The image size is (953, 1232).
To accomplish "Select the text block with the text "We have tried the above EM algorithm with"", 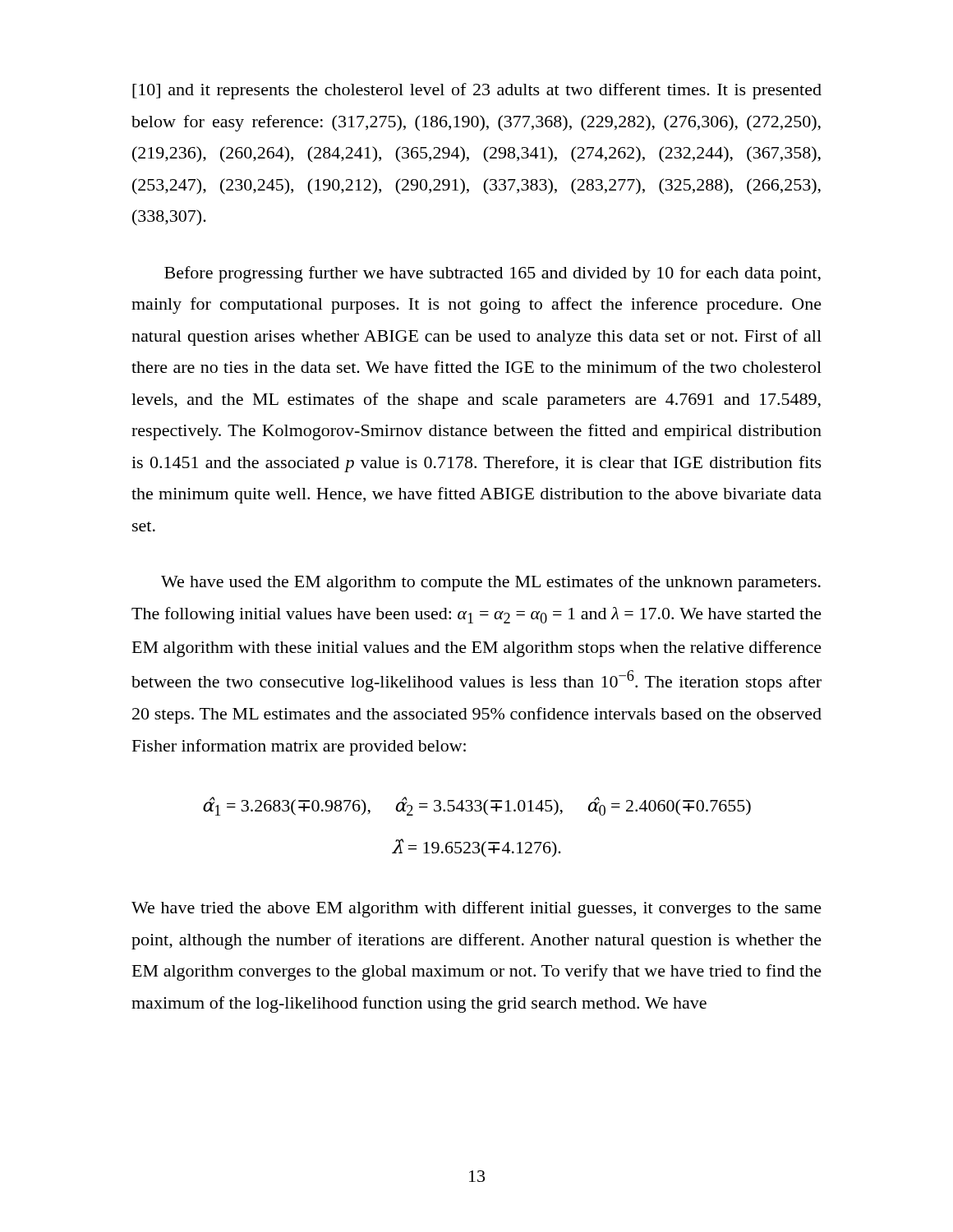I will point(476,955).
